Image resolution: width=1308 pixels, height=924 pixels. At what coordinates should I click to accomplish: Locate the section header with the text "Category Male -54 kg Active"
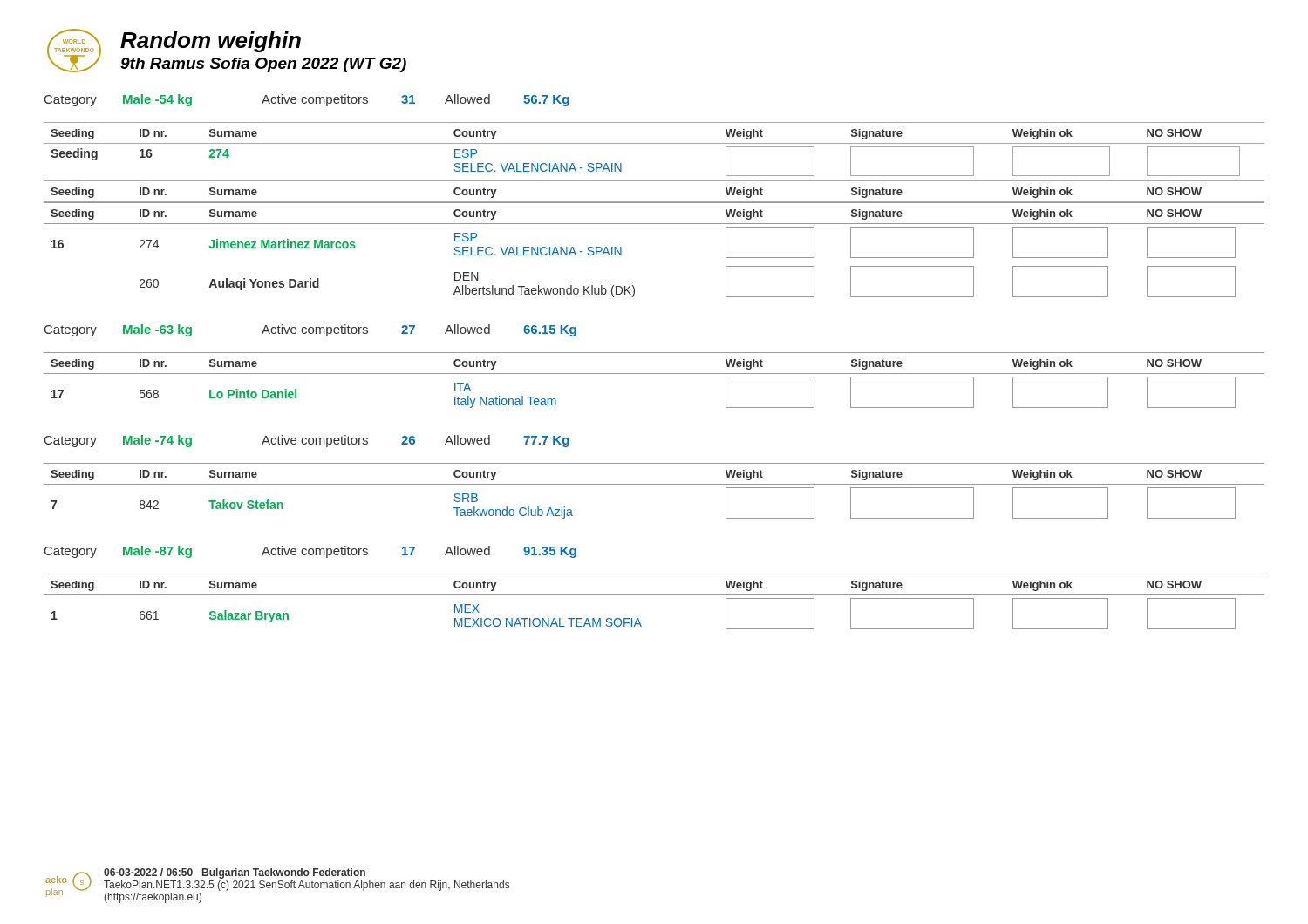pos(307,100)
